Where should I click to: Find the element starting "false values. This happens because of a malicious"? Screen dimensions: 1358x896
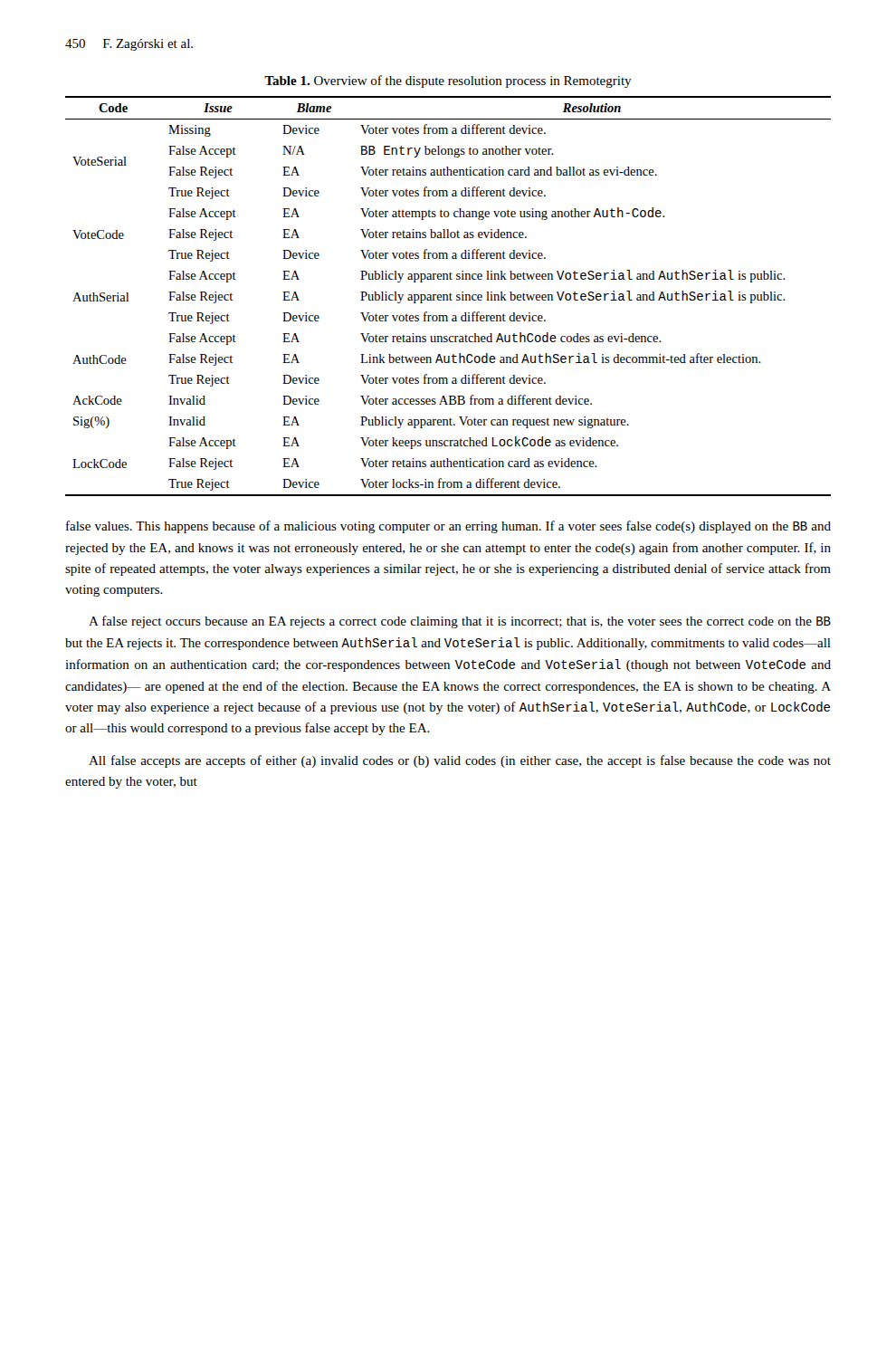tap(448, 654)
